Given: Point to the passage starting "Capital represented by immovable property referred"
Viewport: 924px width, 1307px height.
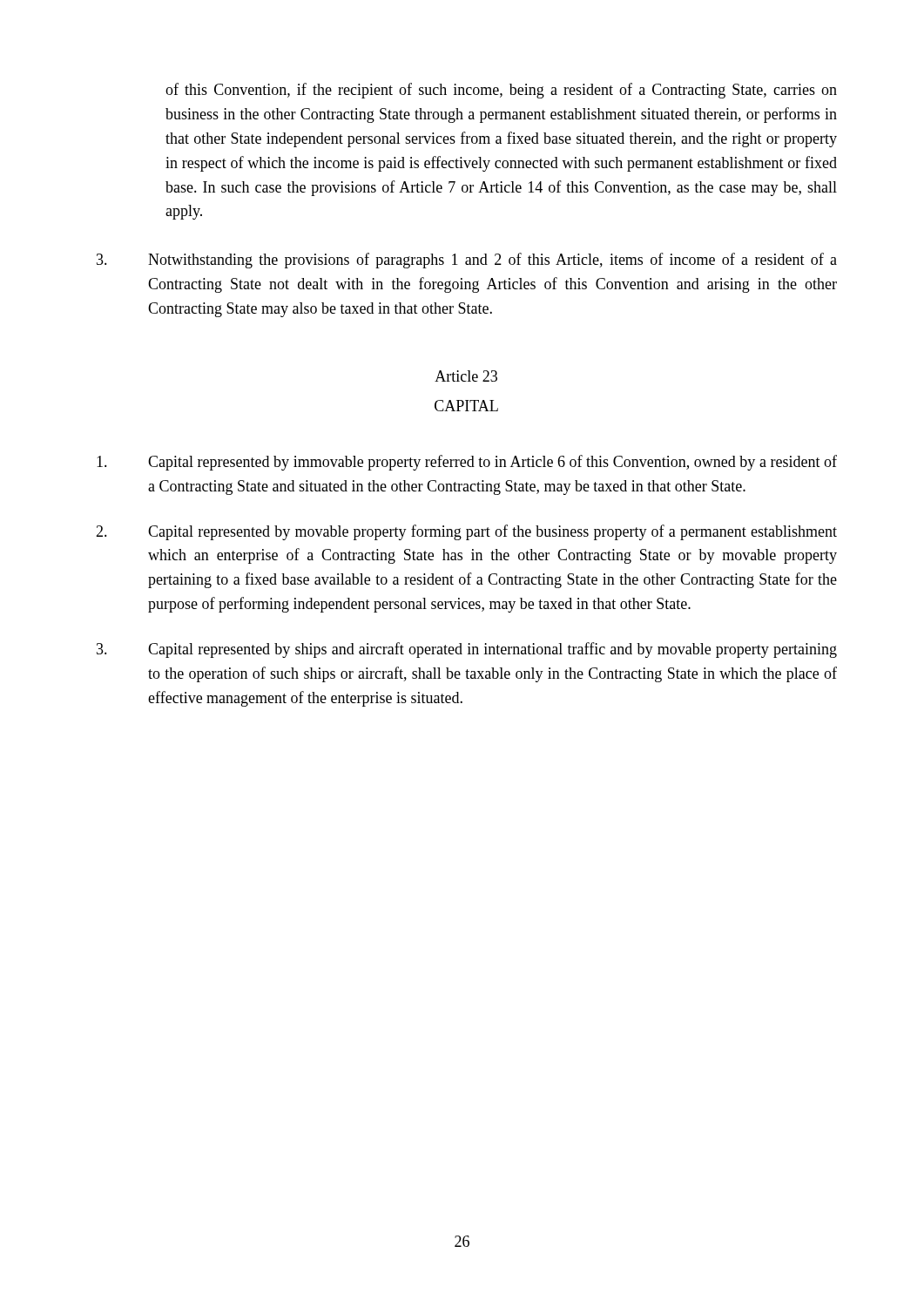Looking at the screenshot, I should point(466,475).
